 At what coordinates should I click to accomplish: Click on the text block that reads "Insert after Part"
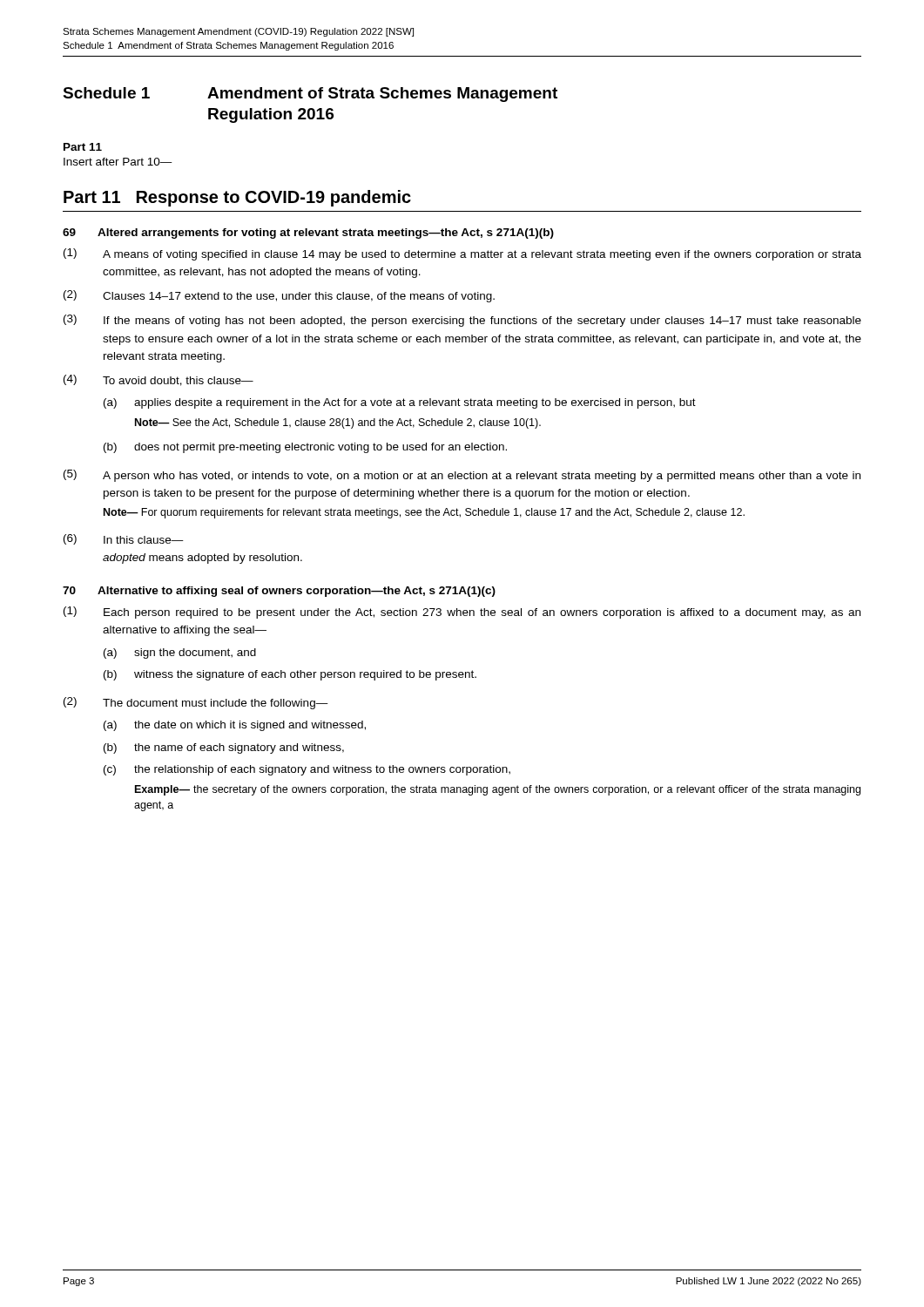(117, 161)
